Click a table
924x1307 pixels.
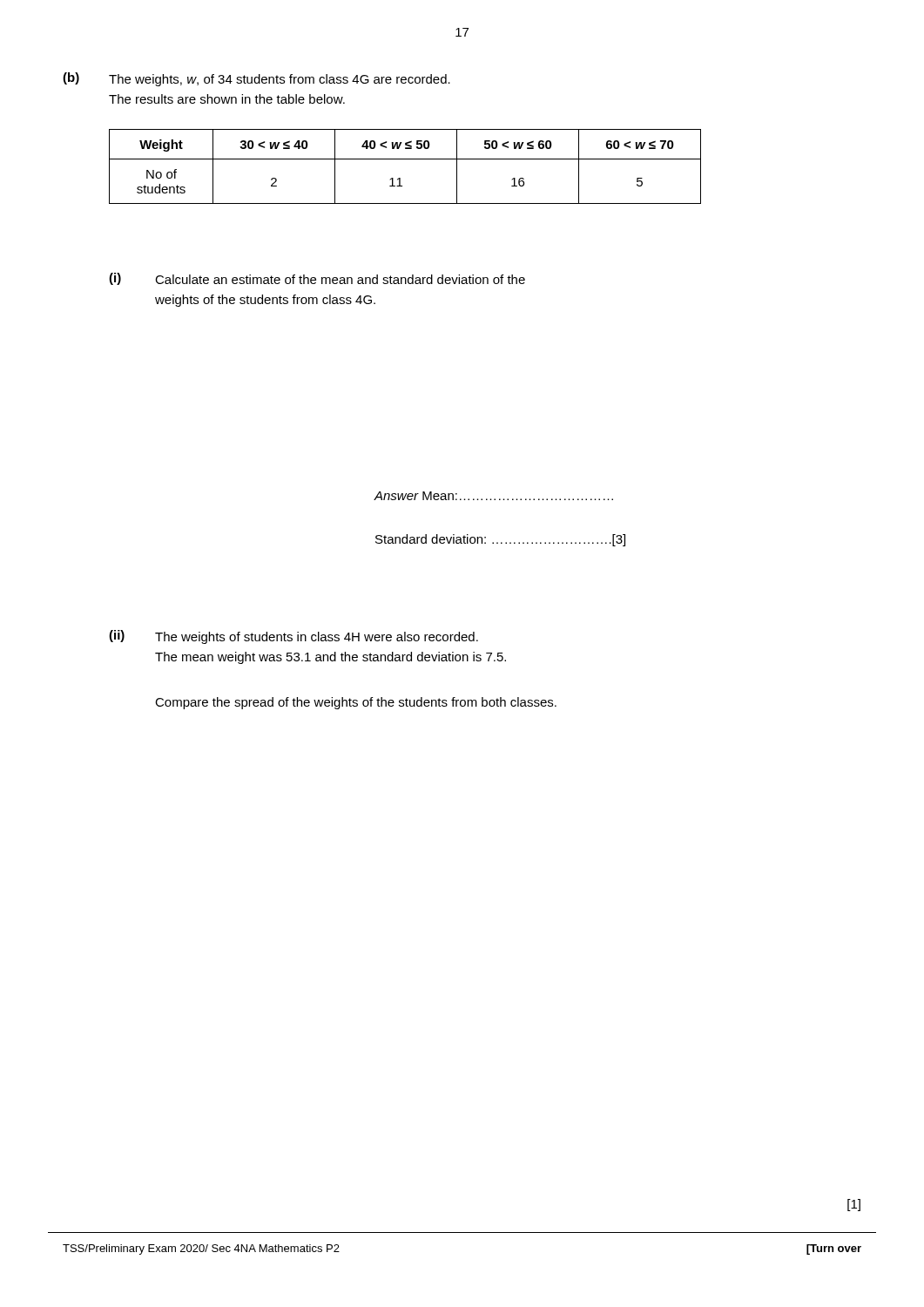coord(405,166)
